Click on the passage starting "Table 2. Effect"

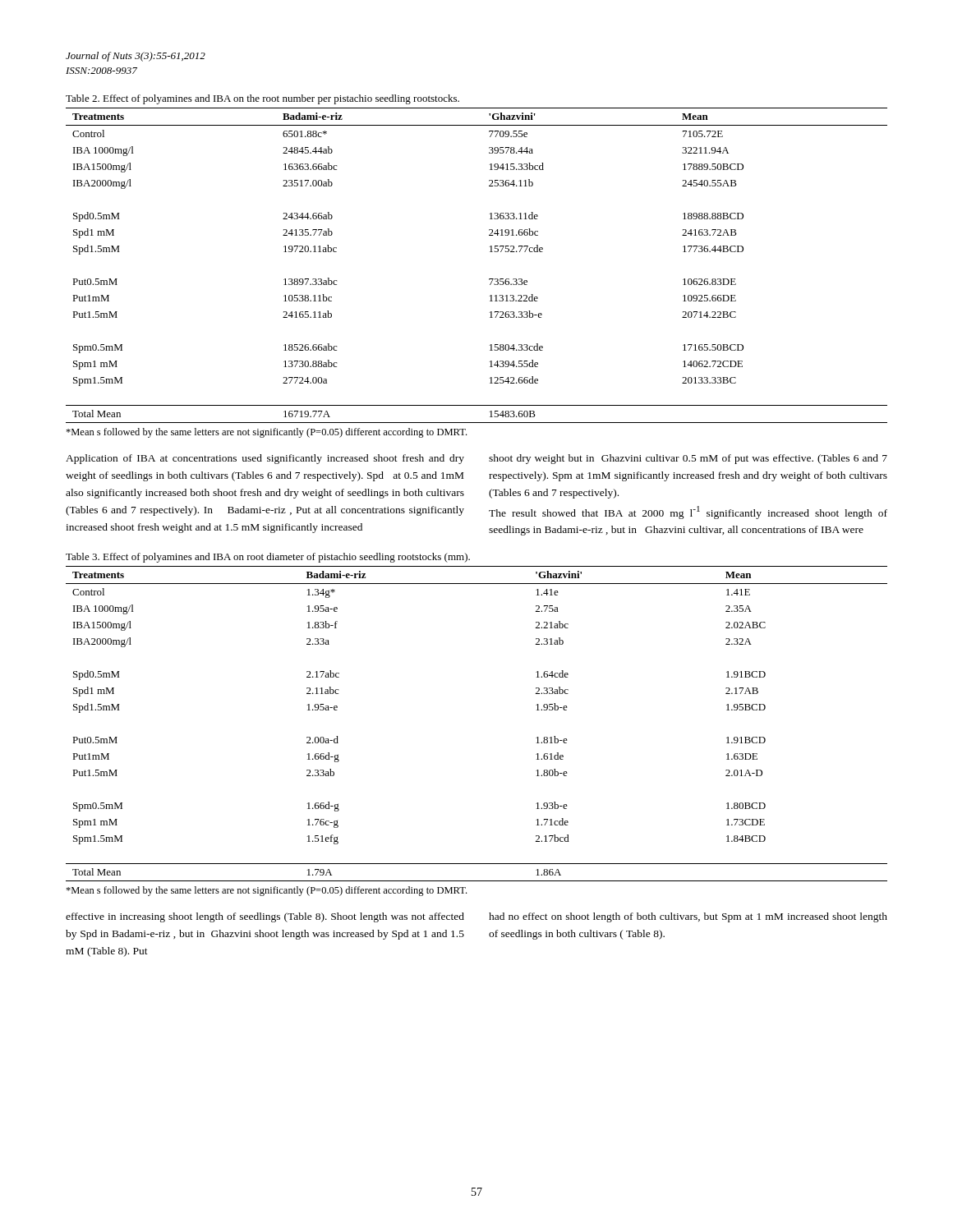(263, 98)
